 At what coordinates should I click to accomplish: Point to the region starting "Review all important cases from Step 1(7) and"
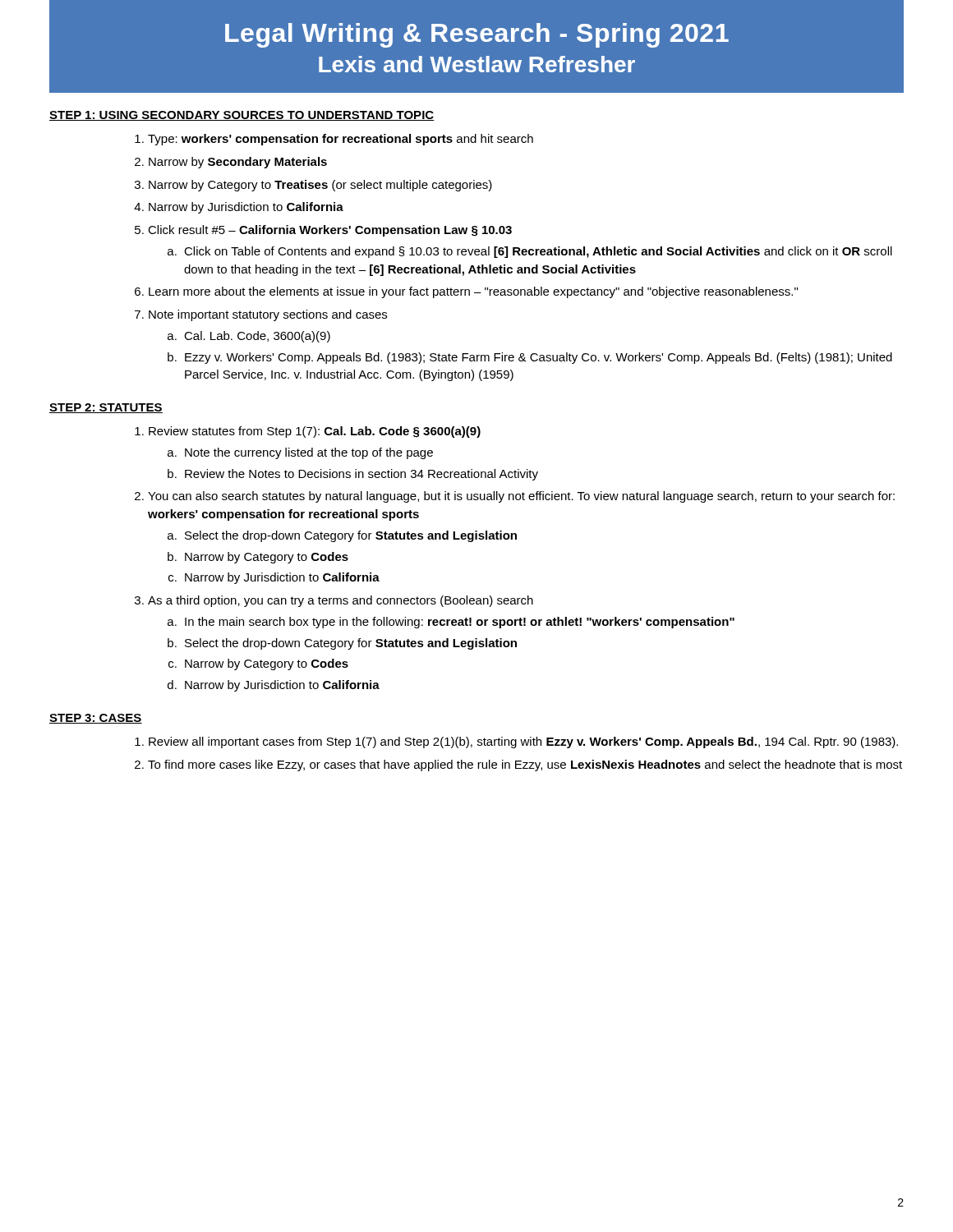coord(524,741)
